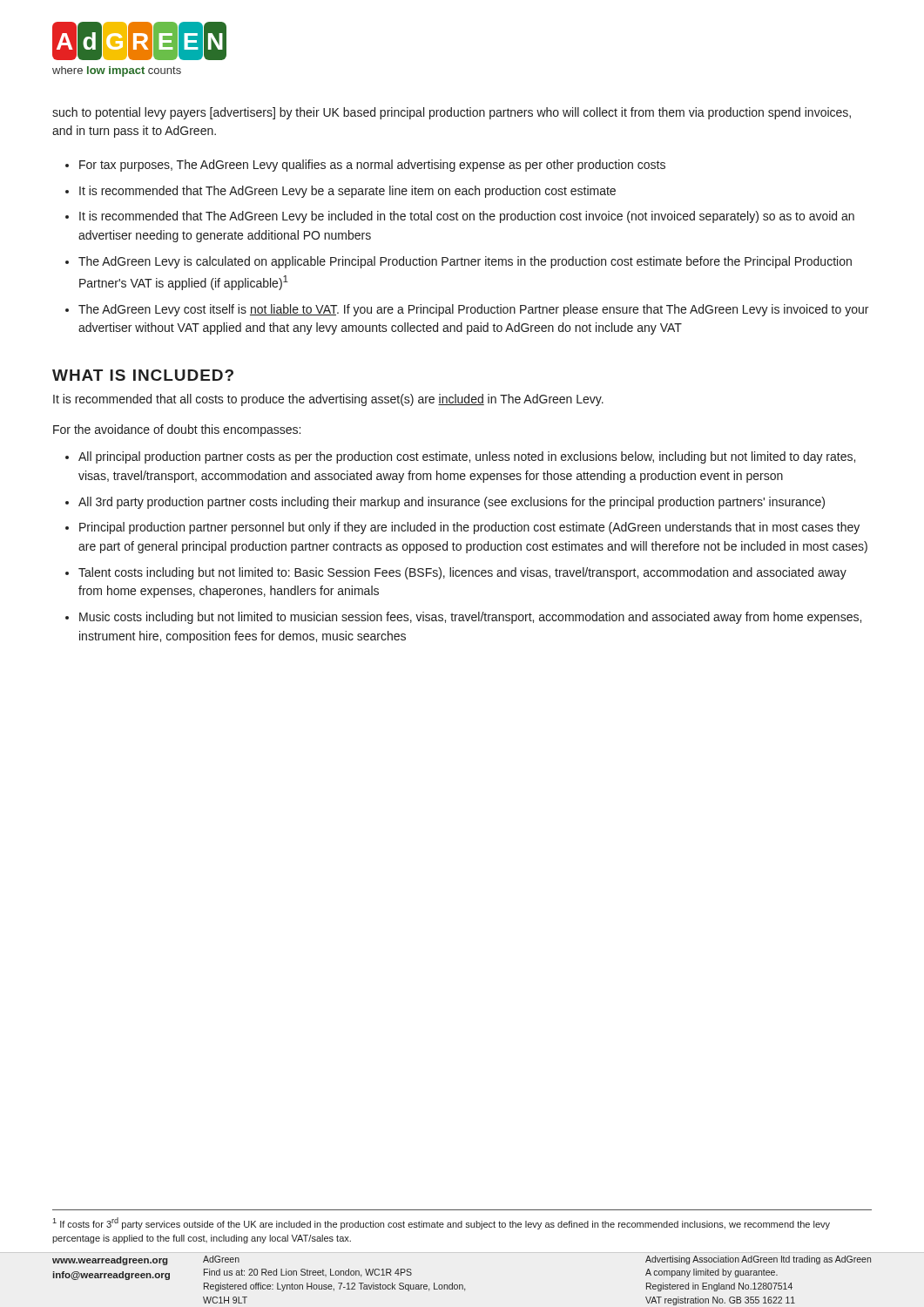Navigate to the text block starting "WHAT IS INCLUDED?"
Screen dimensions: 1307x924
point(144,375)
